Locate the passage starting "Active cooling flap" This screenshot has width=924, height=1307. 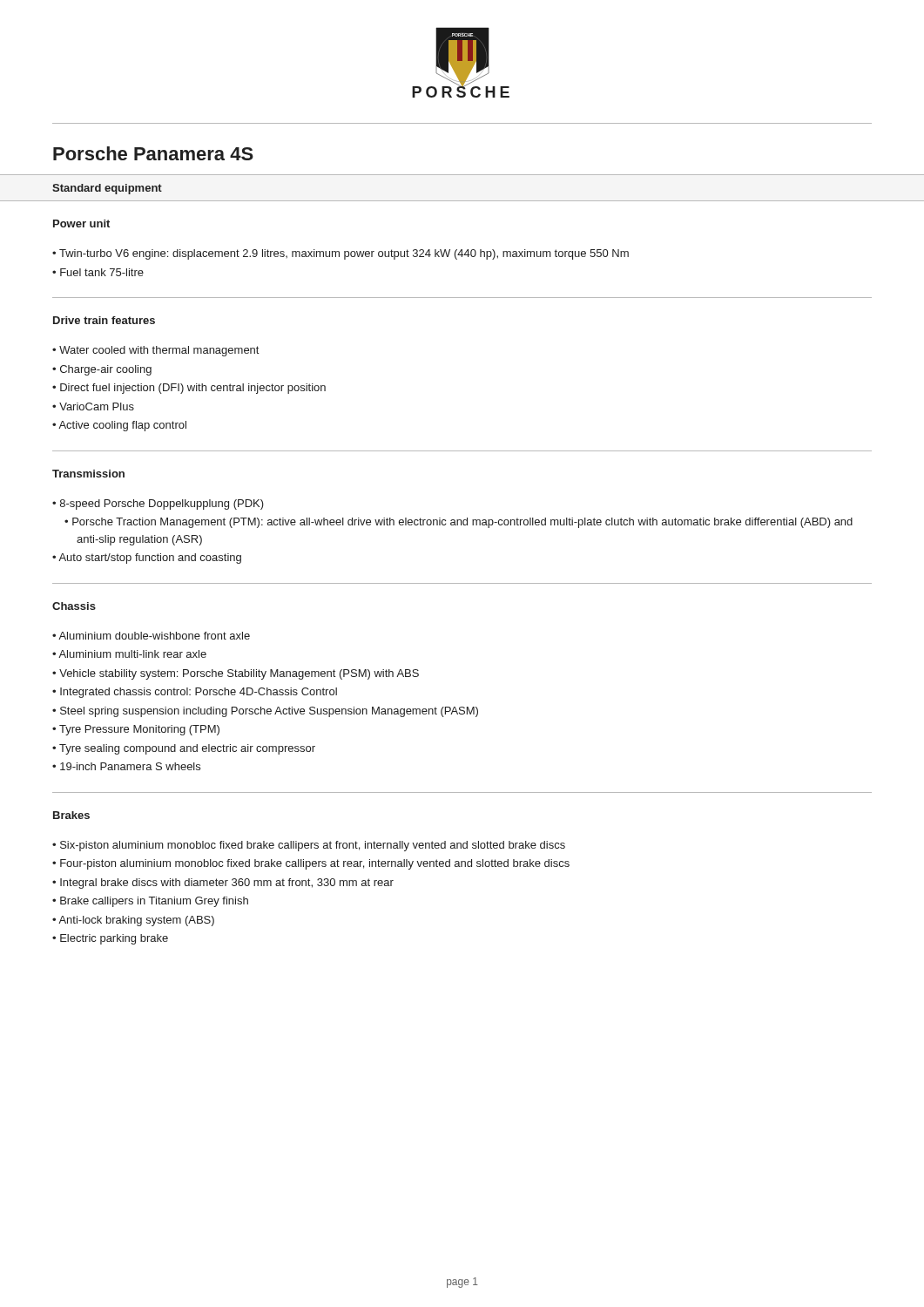pos(119,426)
